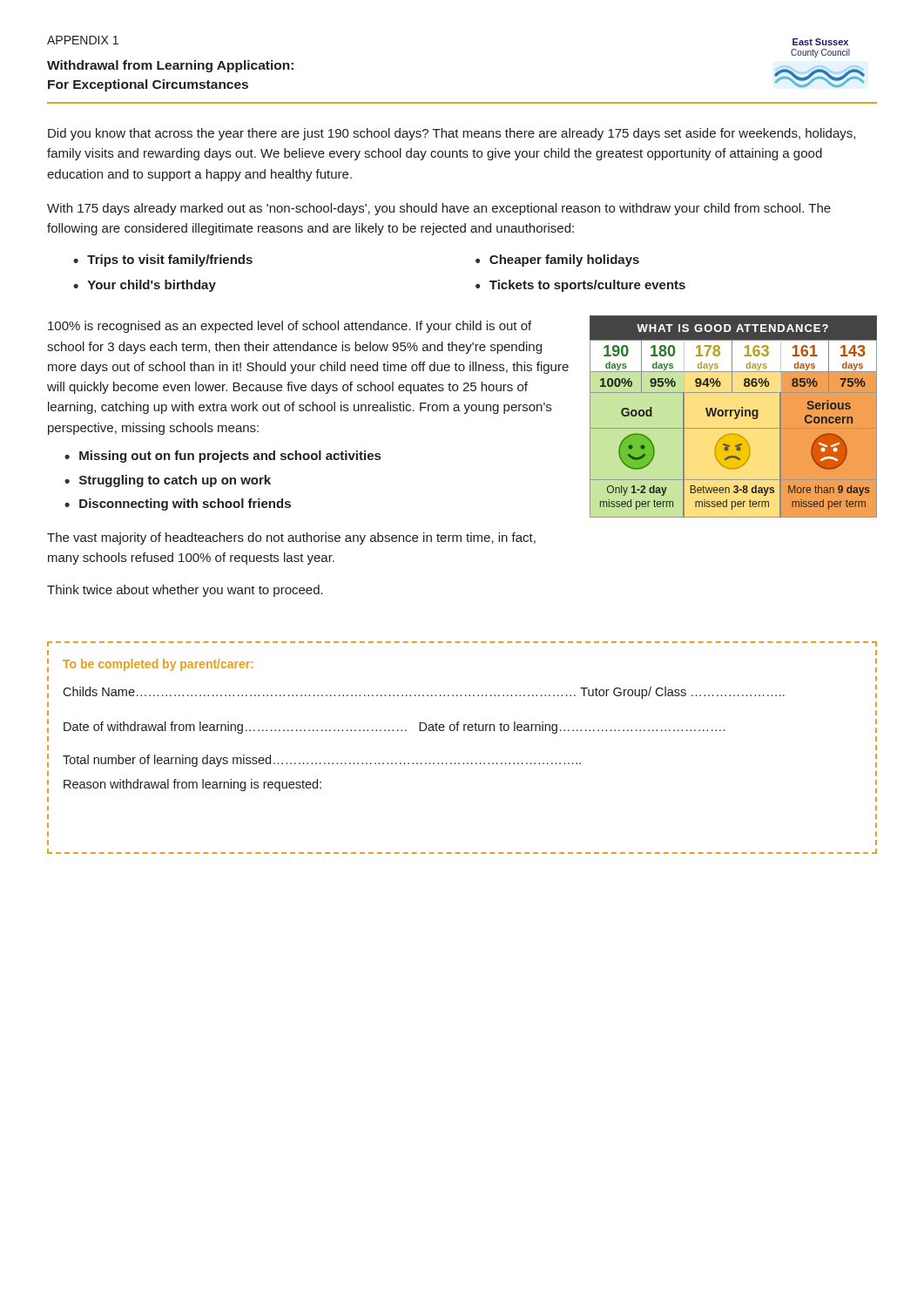This screenshot has width=924, height=1307.
Task: Find the list item containing "•Tickets to sports/culture events"
Action: coord(580,286)
